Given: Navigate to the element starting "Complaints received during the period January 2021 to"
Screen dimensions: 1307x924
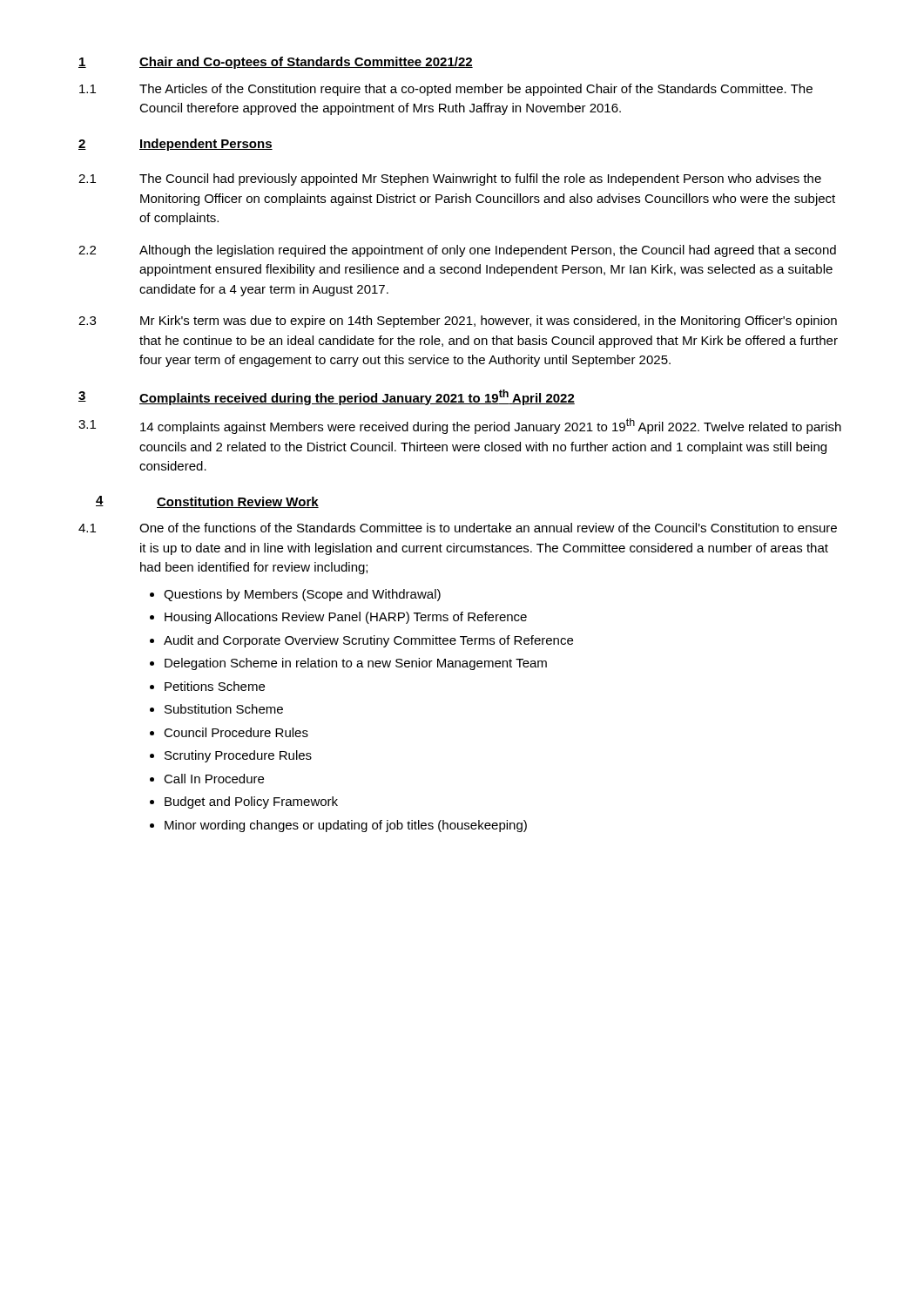Looking at the screenshot, I should (x=357, y=396).
